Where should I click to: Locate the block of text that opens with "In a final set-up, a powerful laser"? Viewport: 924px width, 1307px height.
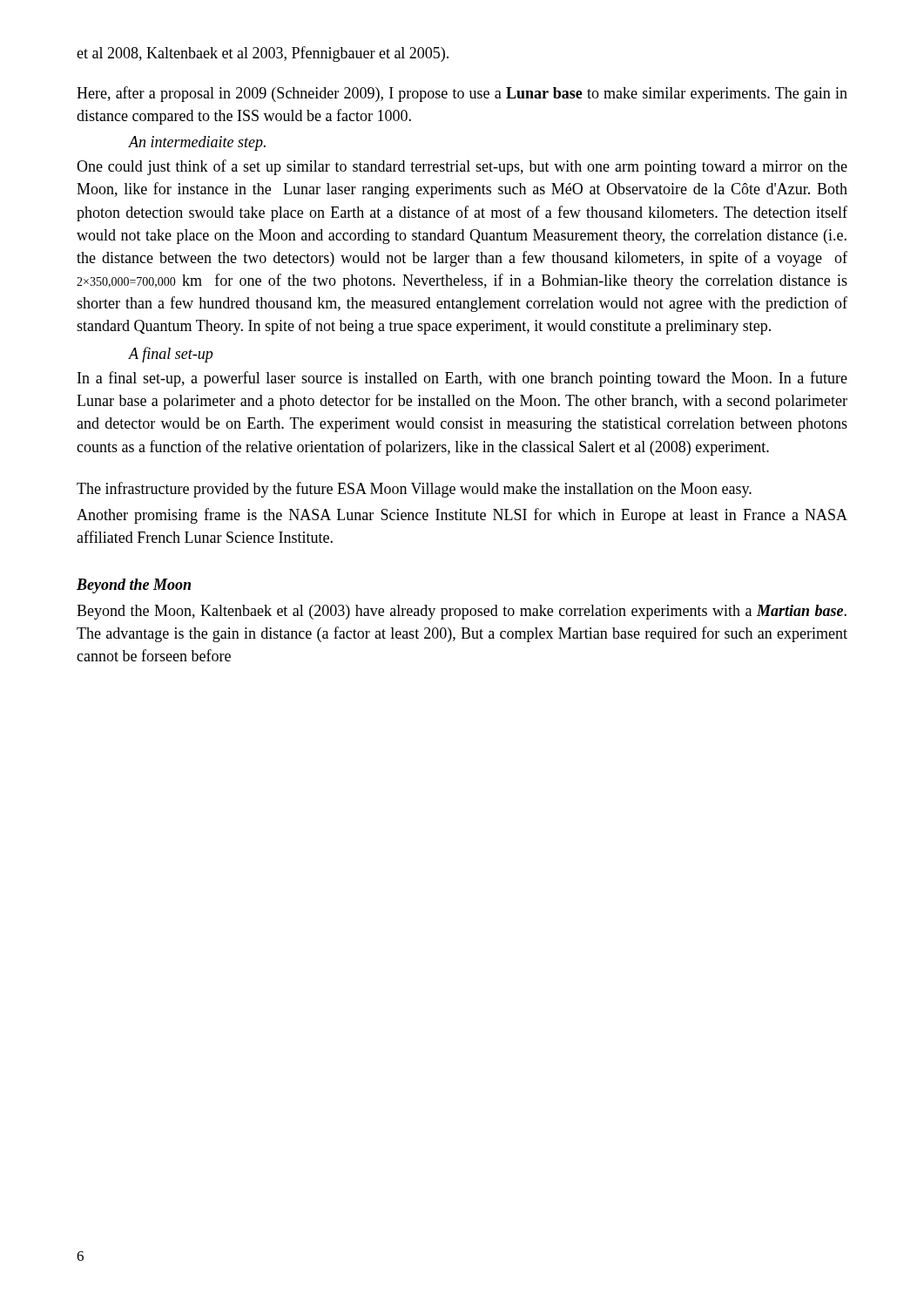[462, 412]
